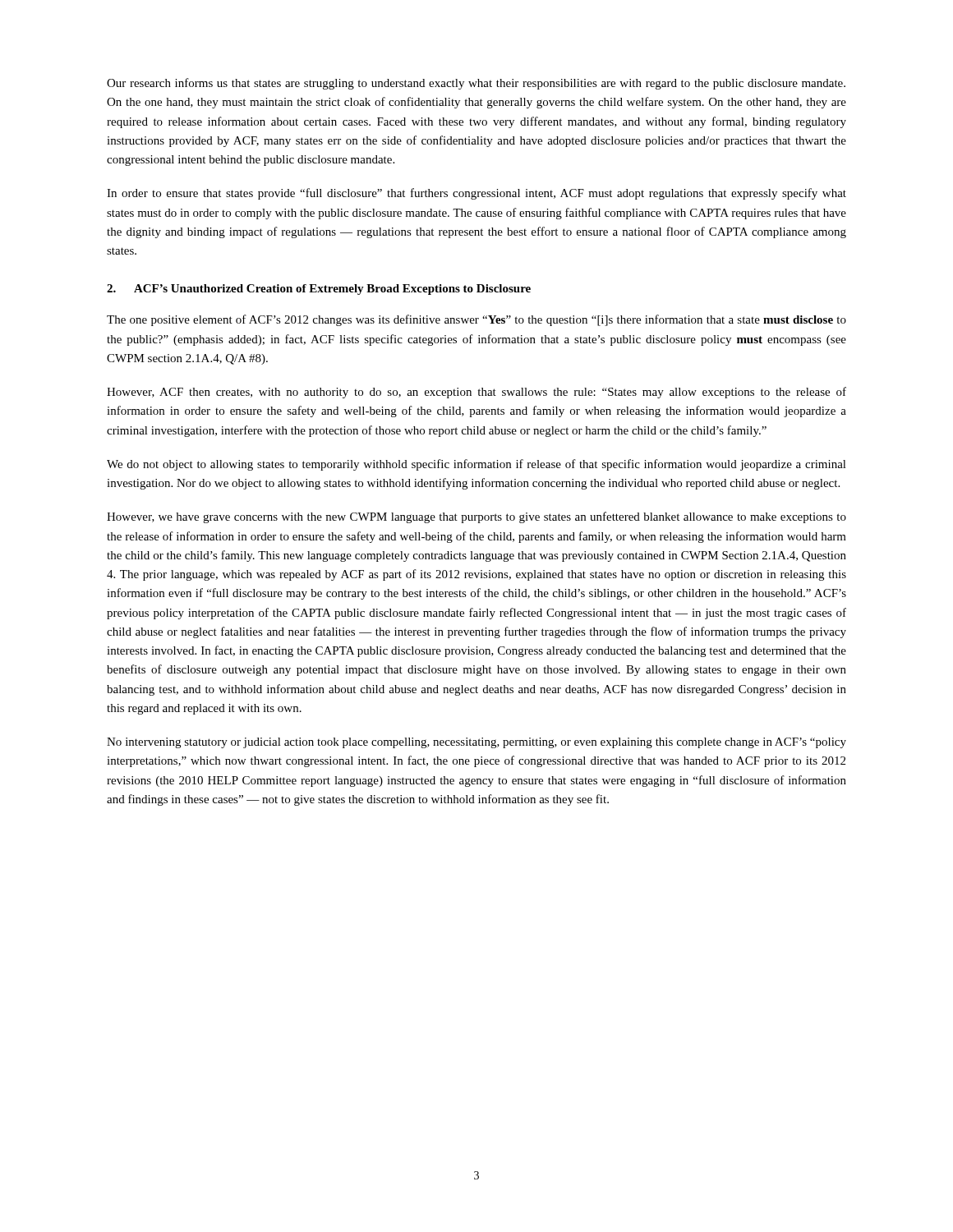Find the text block that reads "However, ACF then creates, with no authority to"

(476, 411)
